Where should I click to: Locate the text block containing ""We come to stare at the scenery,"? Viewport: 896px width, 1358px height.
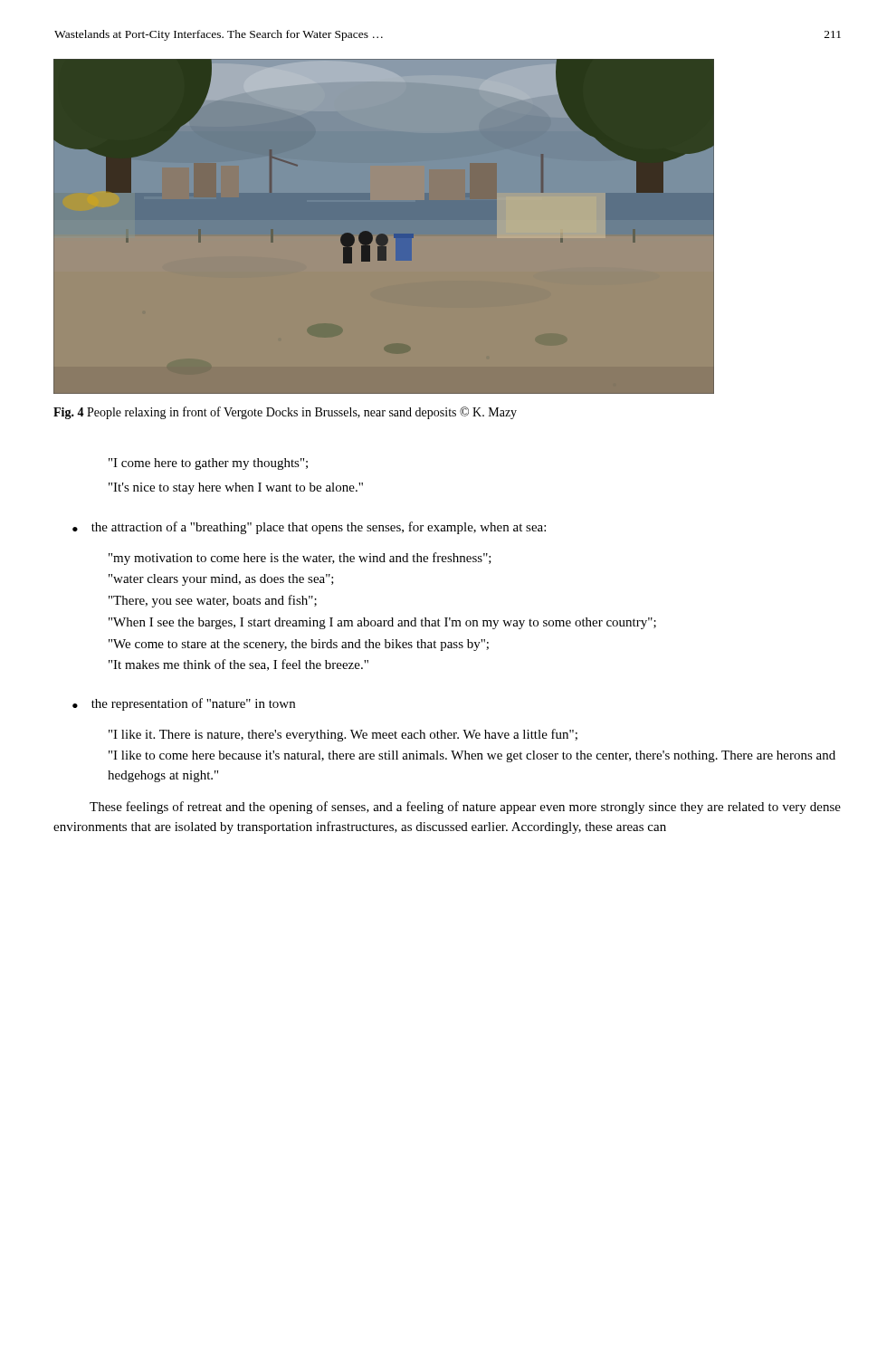(299, 643)
